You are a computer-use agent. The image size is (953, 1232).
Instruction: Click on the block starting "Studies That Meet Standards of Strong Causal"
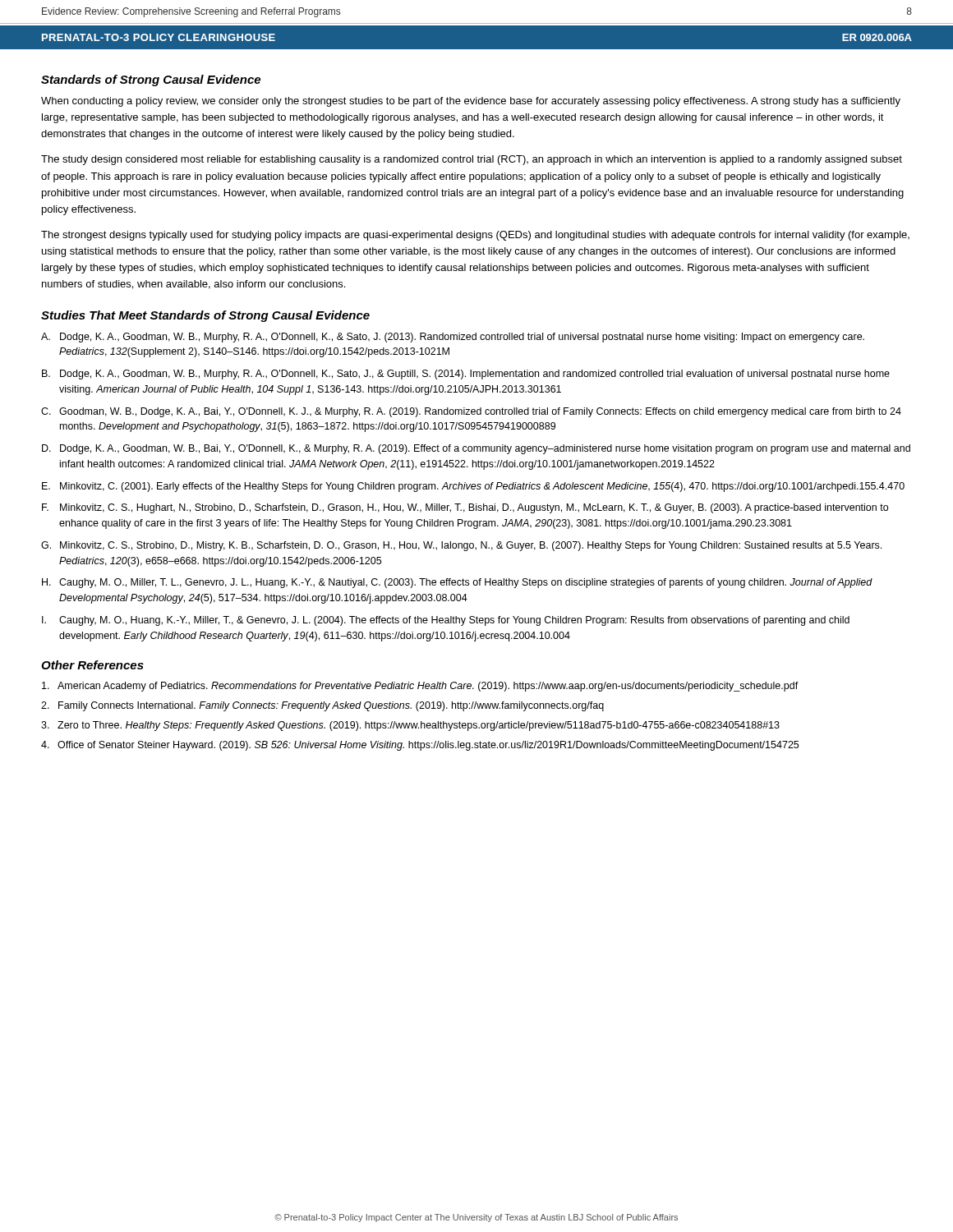(205, 315)
